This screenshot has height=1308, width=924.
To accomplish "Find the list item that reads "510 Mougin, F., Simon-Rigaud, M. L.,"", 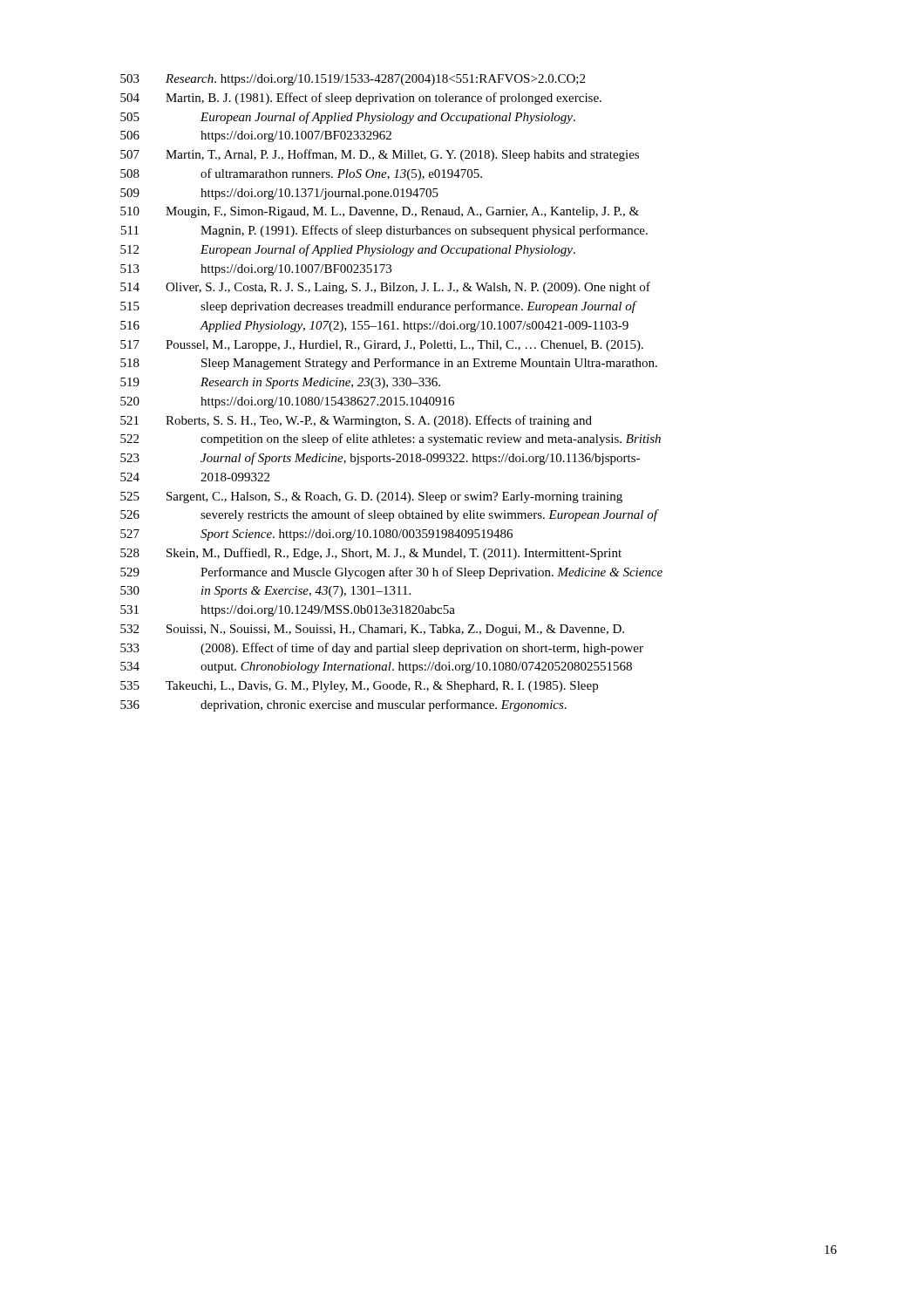I will click(462, 212).
